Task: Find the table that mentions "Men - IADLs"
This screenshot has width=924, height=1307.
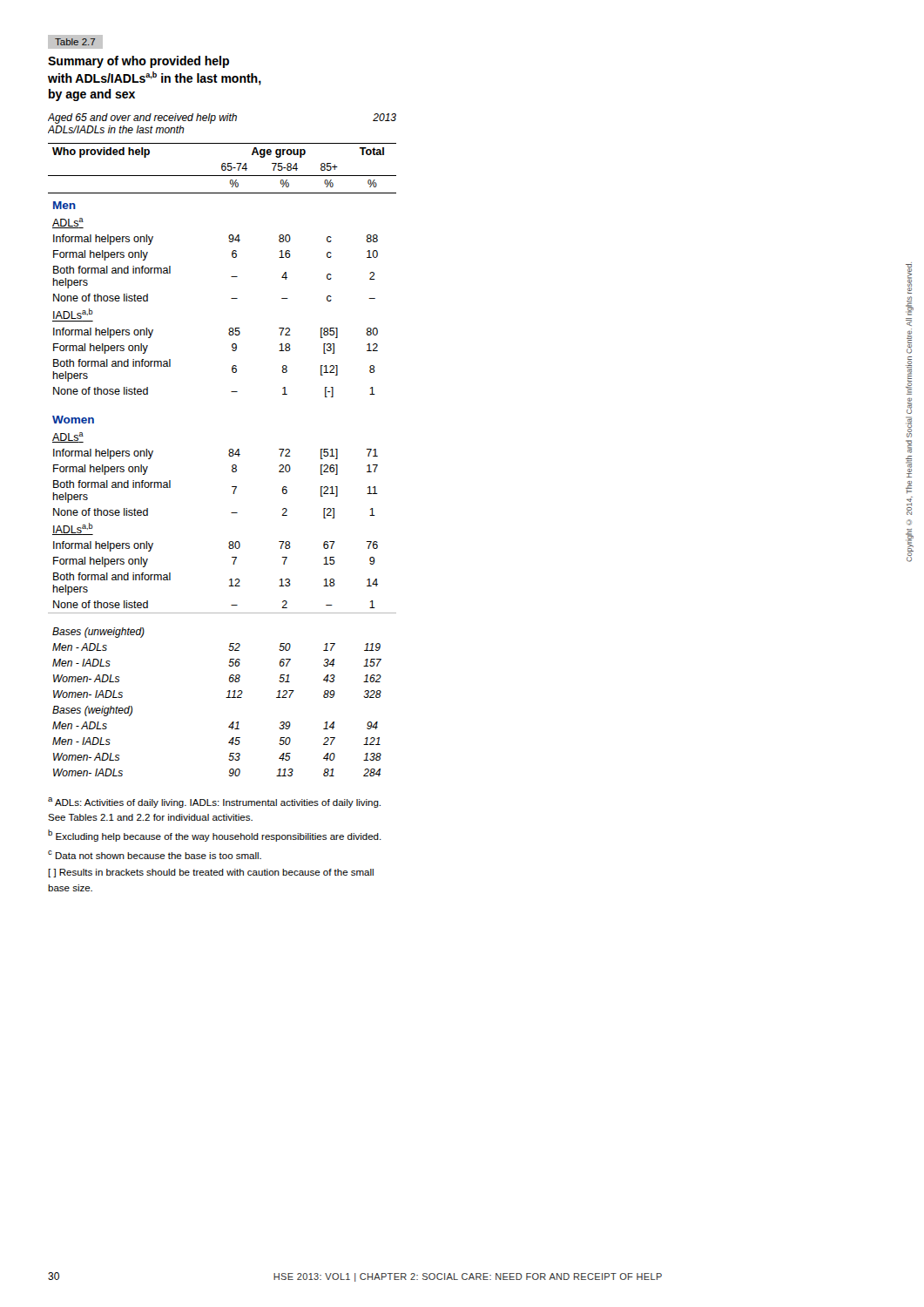Action: [x=222, y=462]
